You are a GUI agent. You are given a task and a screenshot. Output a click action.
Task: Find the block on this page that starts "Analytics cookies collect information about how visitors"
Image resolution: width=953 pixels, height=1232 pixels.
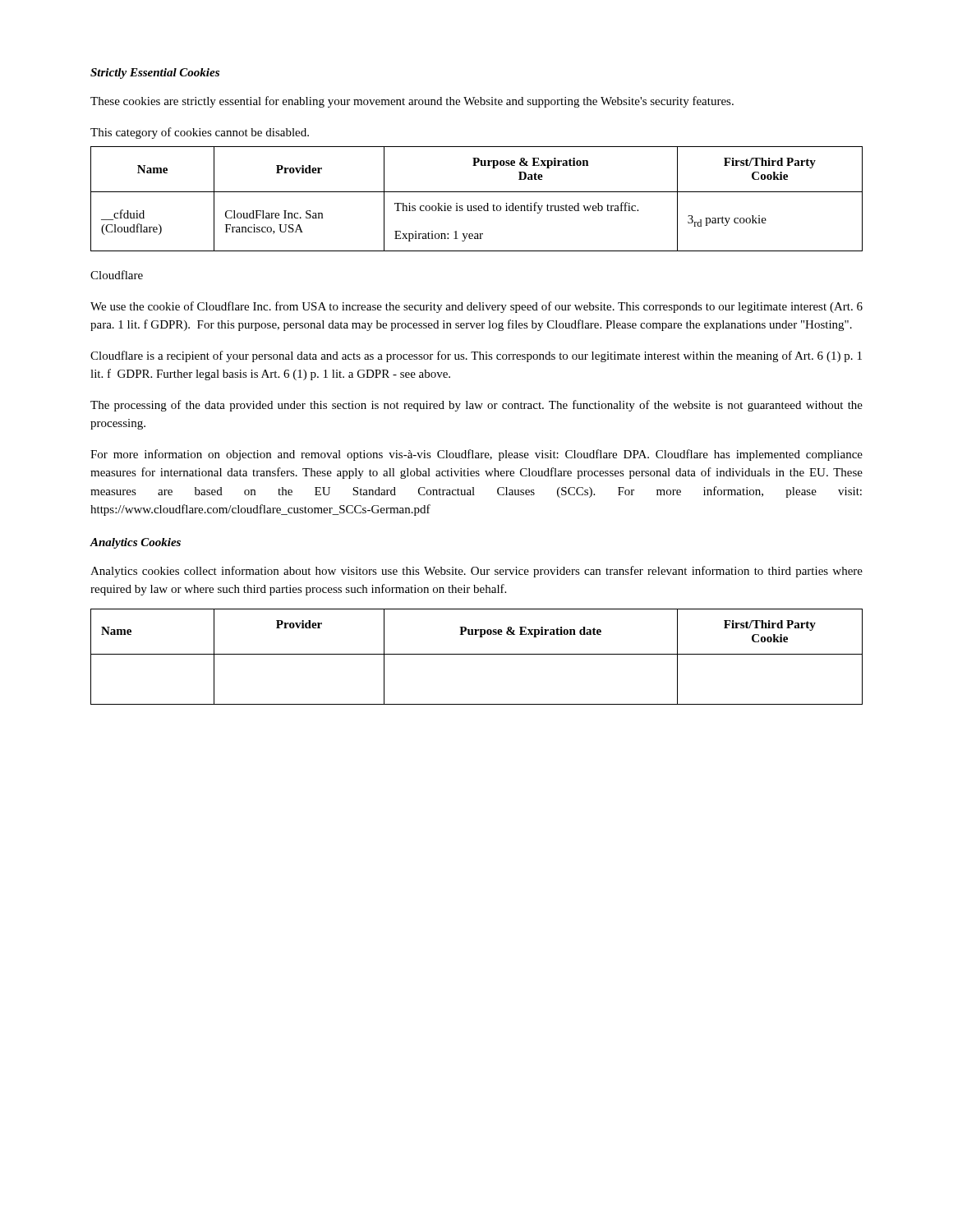[x=476, y=580]
